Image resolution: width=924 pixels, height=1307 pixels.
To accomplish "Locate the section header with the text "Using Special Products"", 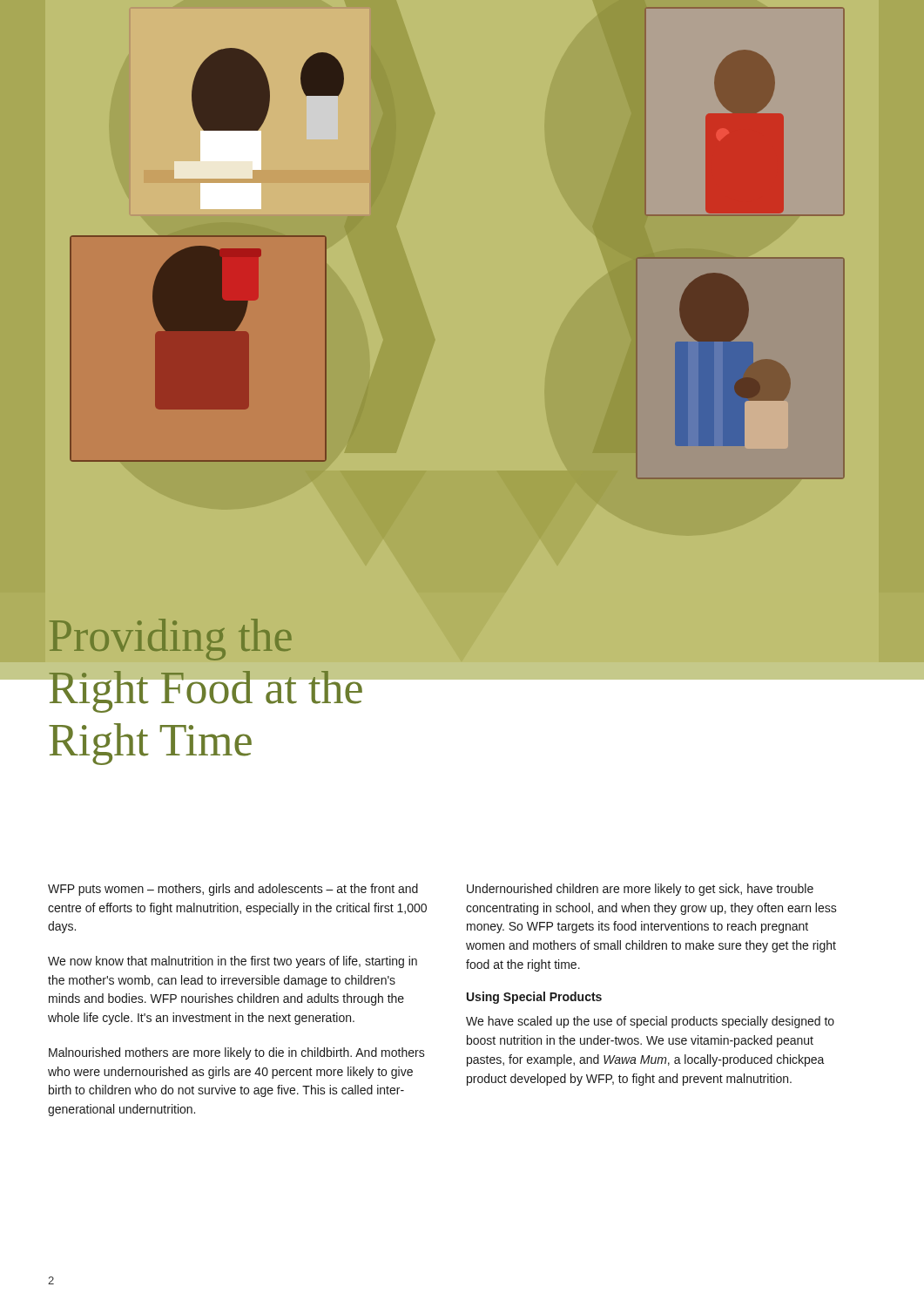I will 534,998.
